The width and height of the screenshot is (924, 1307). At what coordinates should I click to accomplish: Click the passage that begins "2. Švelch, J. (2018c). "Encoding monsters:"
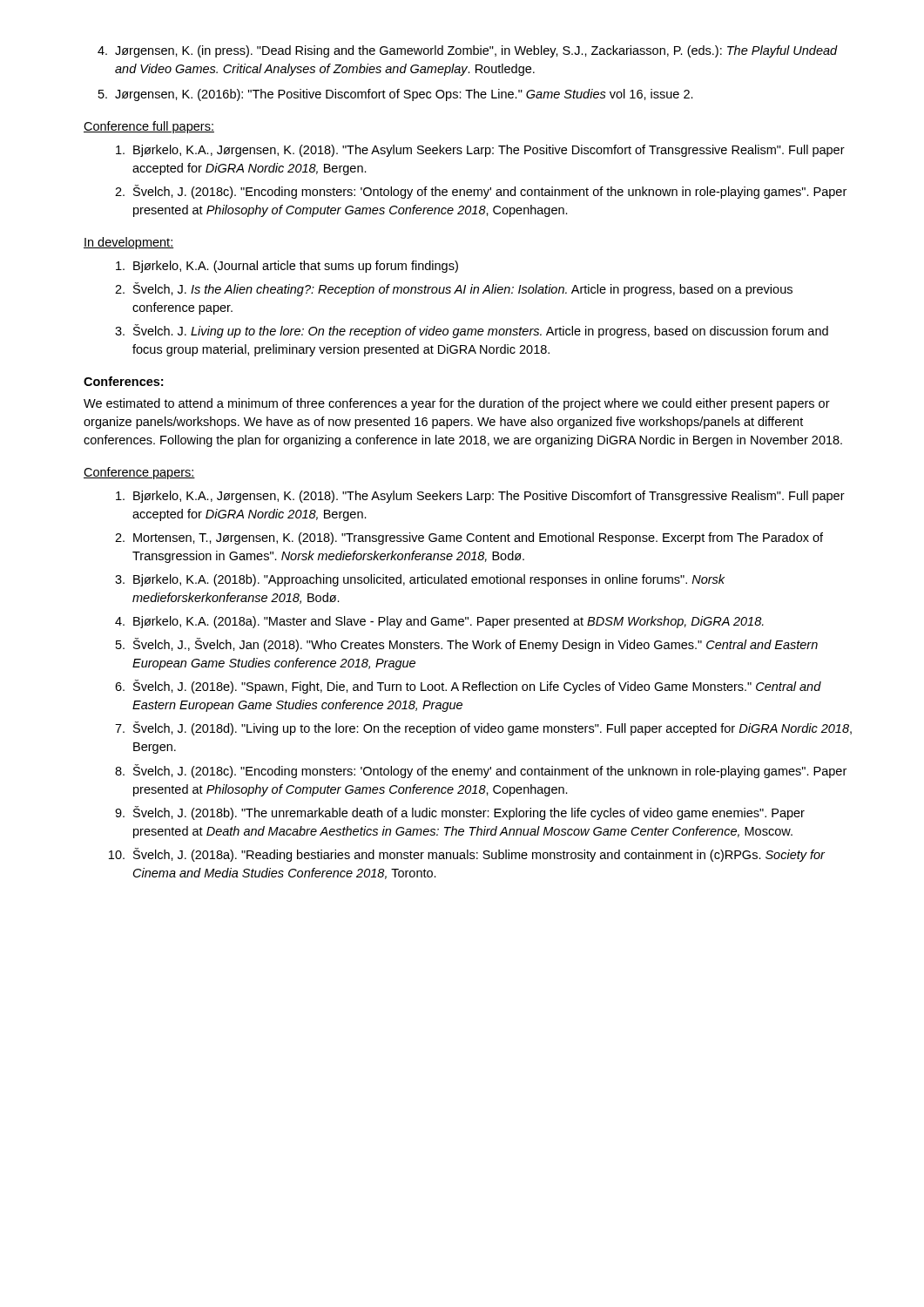coord(478,201)
